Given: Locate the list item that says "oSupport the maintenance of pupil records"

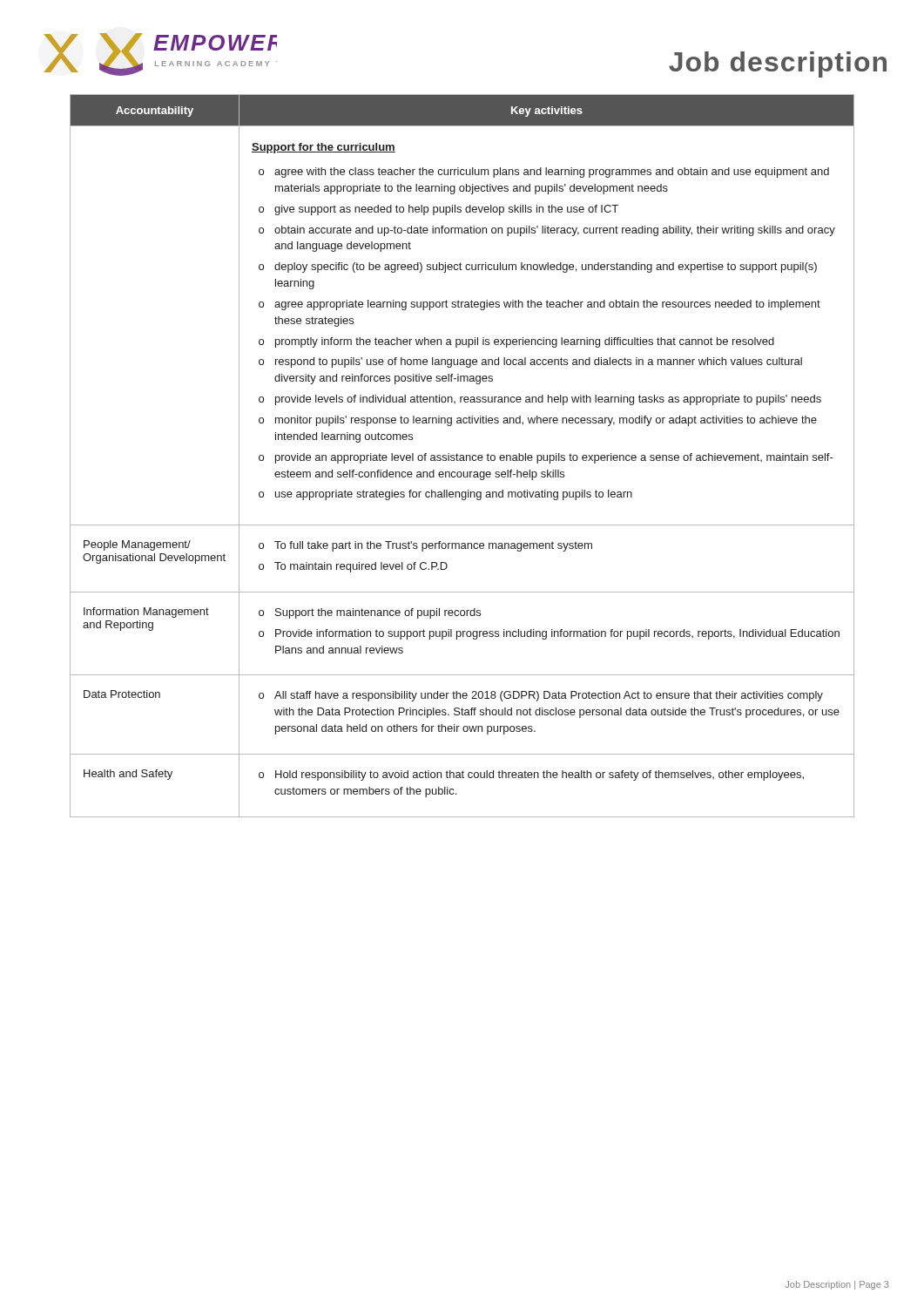Looking at the screenshot, I should 370,613.
